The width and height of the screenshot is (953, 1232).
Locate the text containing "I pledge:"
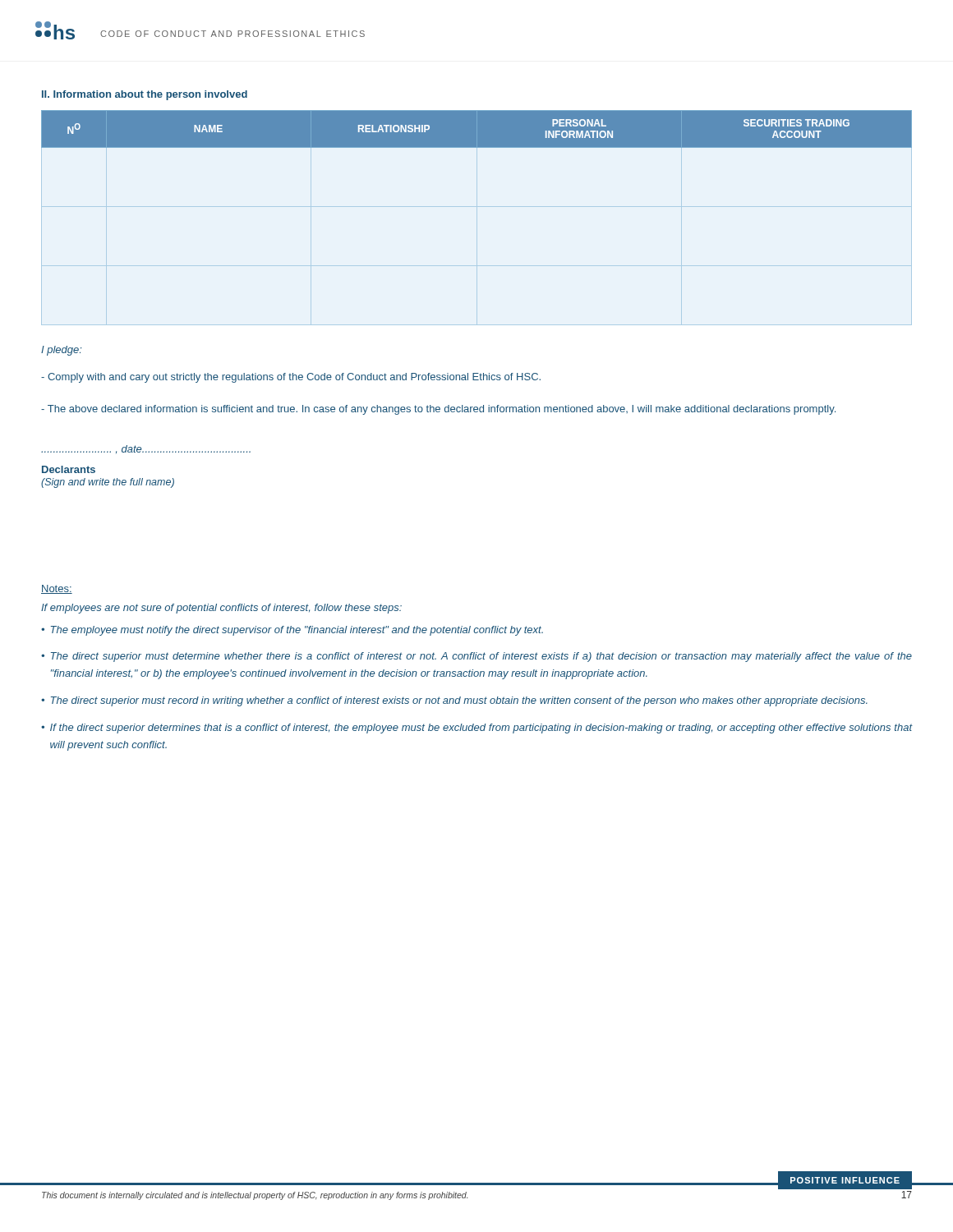click(62, 350)
